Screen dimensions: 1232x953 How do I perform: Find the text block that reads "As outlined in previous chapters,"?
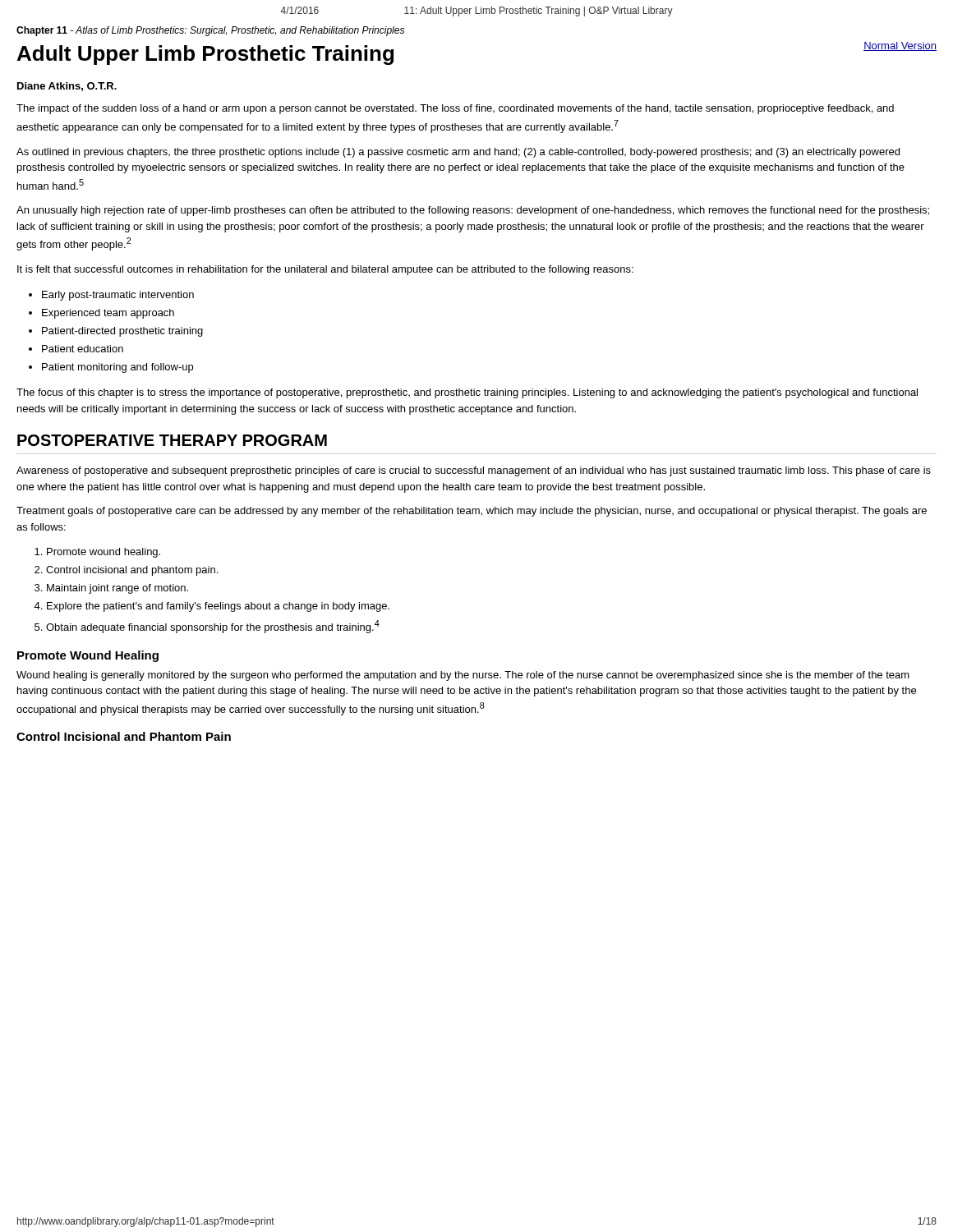pyautogui.click(x=460, y=169)
